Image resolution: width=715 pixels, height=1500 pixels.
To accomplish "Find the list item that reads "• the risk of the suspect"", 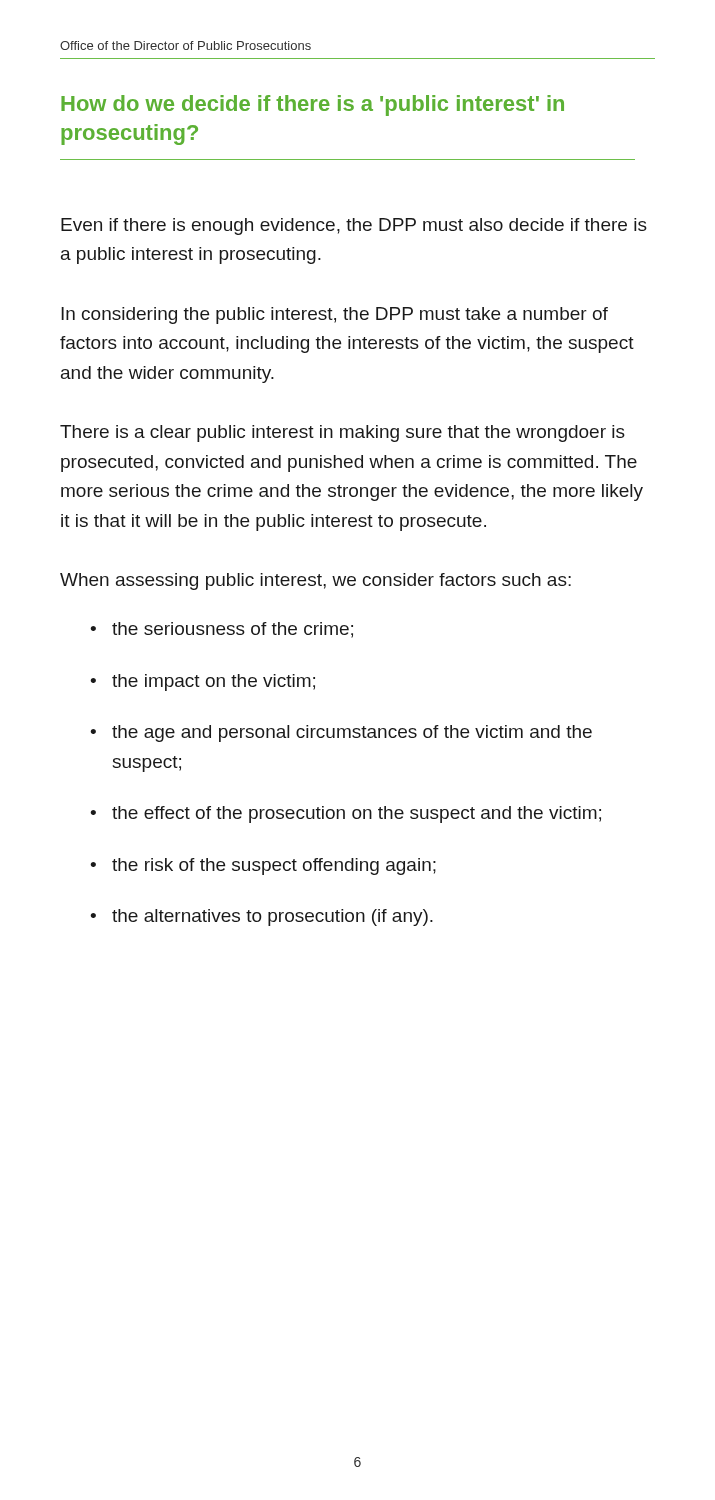I will pyautogui.click(x=264, y=864).
